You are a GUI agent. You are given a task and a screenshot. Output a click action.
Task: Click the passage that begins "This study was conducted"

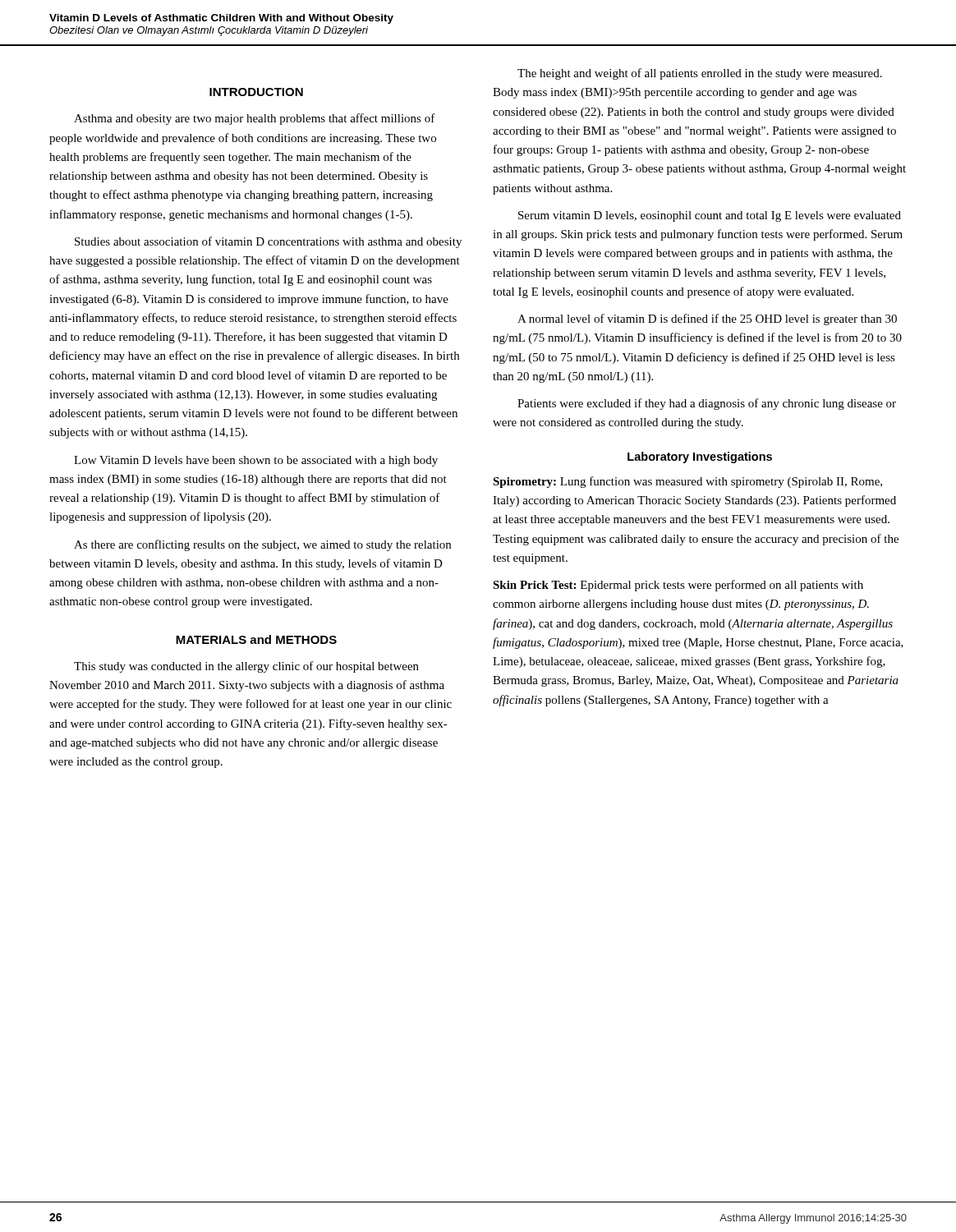pyautogui.click(x=256, y=714)
